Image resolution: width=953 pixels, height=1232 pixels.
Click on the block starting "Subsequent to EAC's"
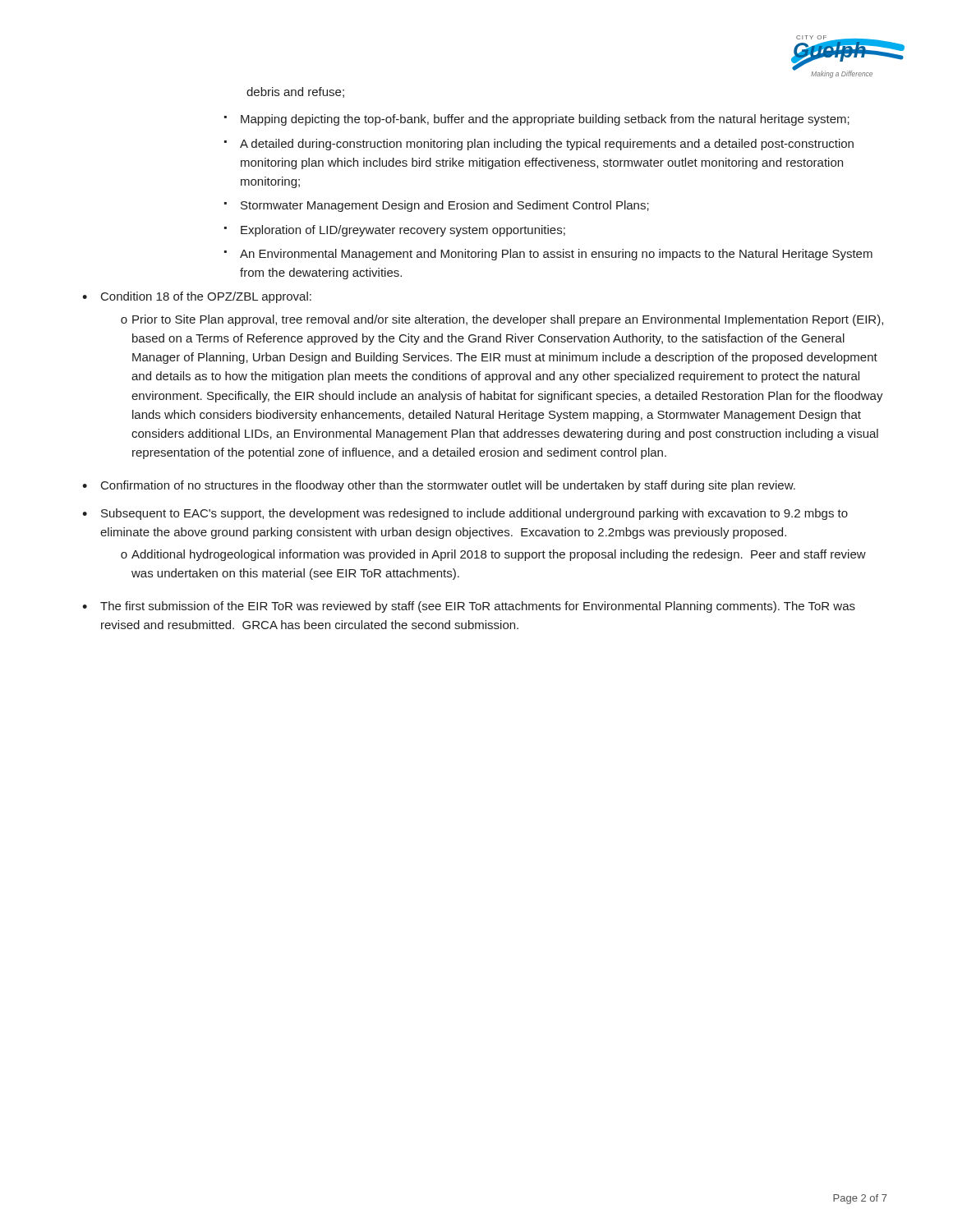tap(494, 544)
